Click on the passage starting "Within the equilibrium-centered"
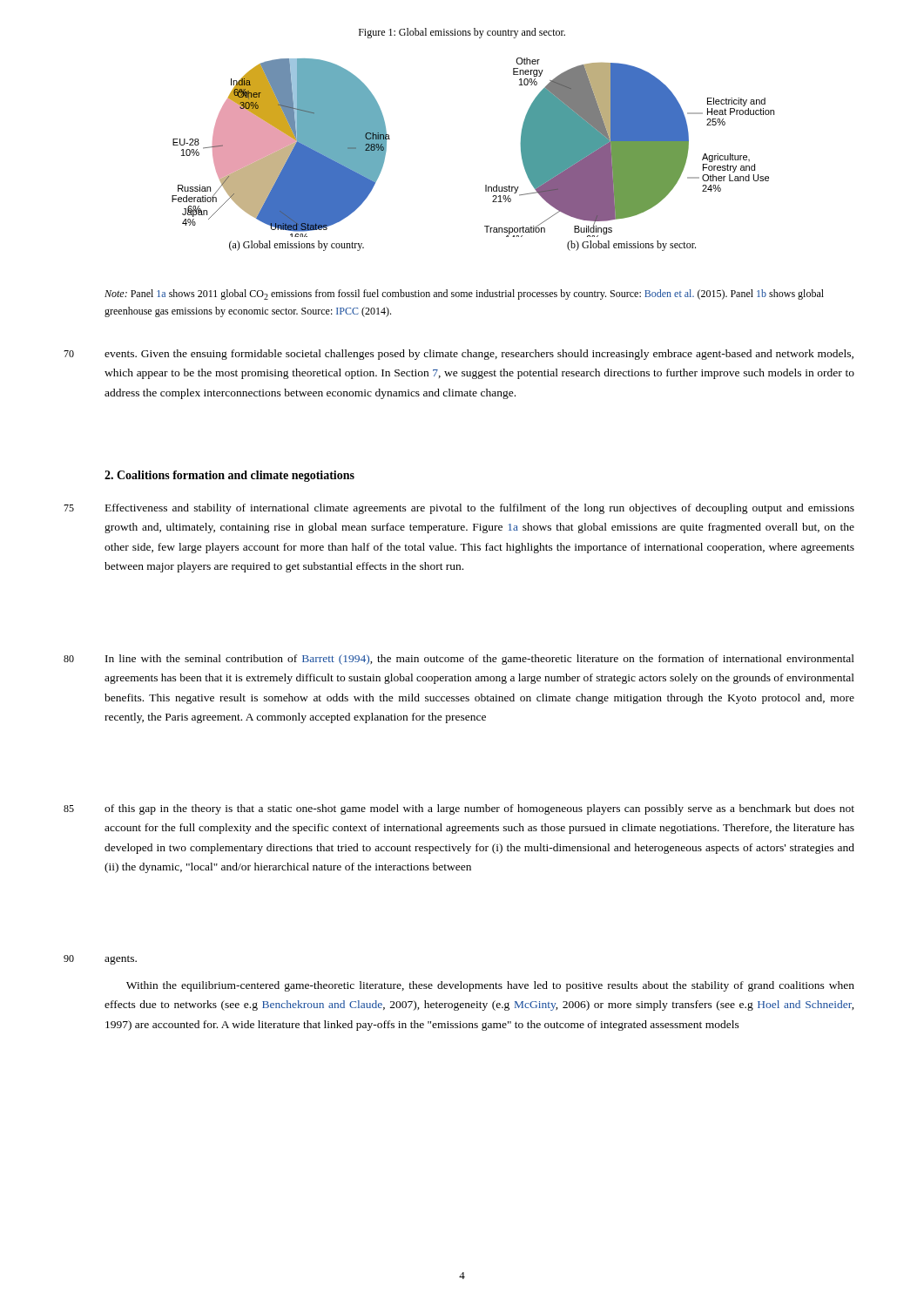Screen dimensions: 1307x924 [479, 1004]
